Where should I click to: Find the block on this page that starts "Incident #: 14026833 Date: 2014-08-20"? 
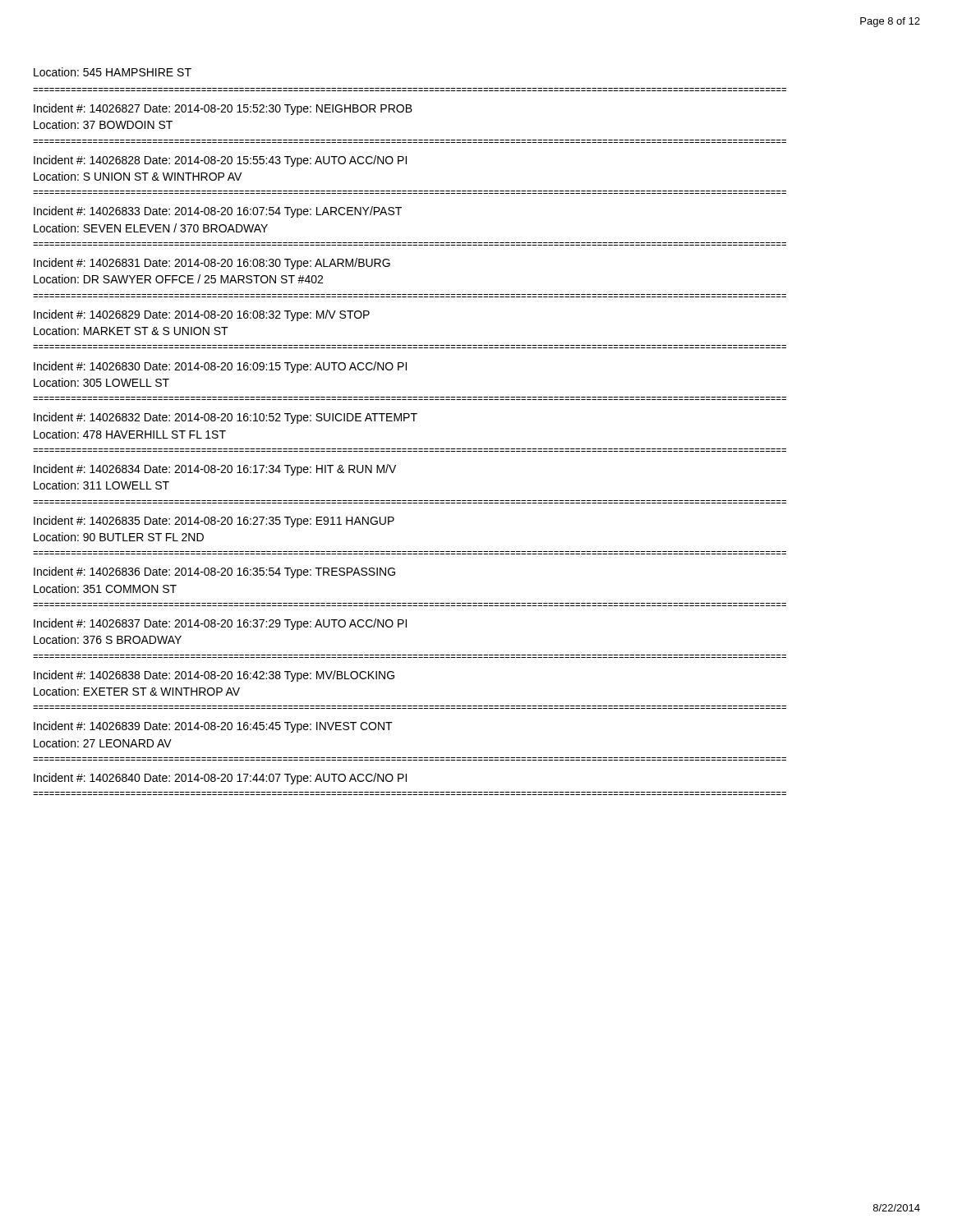point(218,212)
